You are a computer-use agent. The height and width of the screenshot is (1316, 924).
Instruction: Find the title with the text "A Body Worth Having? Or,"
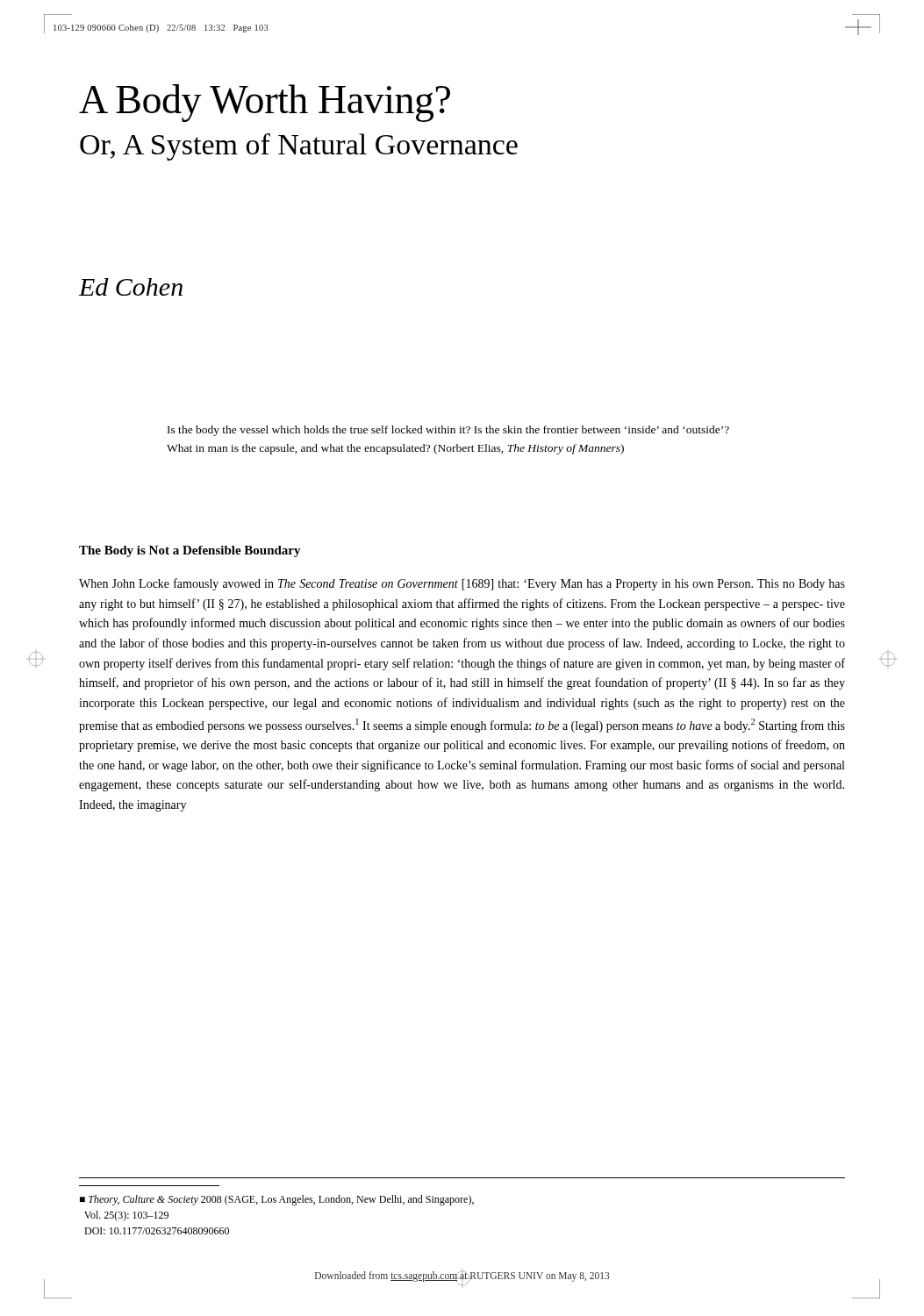coord(265,103)
